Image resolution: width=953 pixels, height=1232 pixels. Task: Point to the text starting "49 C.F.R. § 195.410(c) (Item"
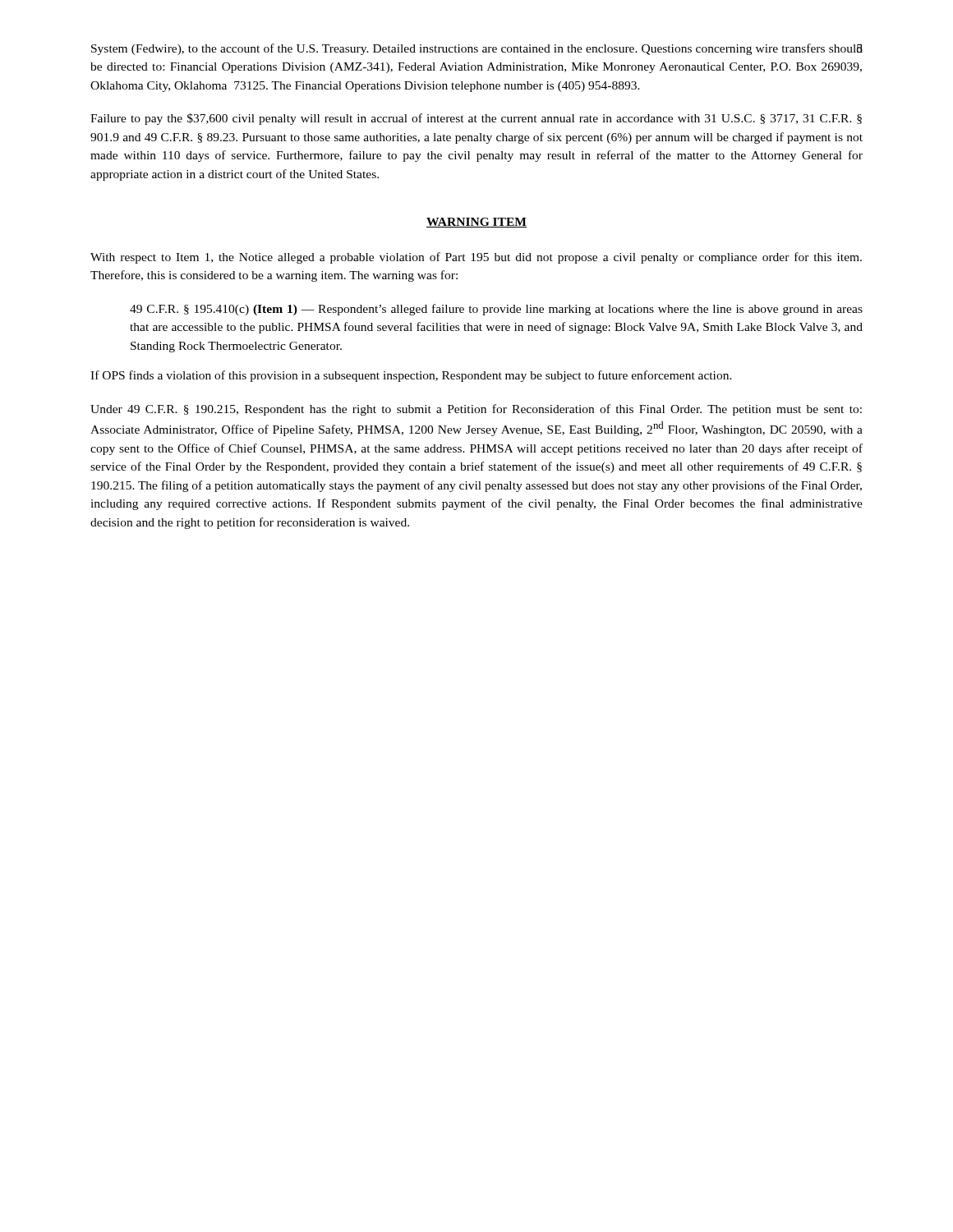(x=496, y=327)
